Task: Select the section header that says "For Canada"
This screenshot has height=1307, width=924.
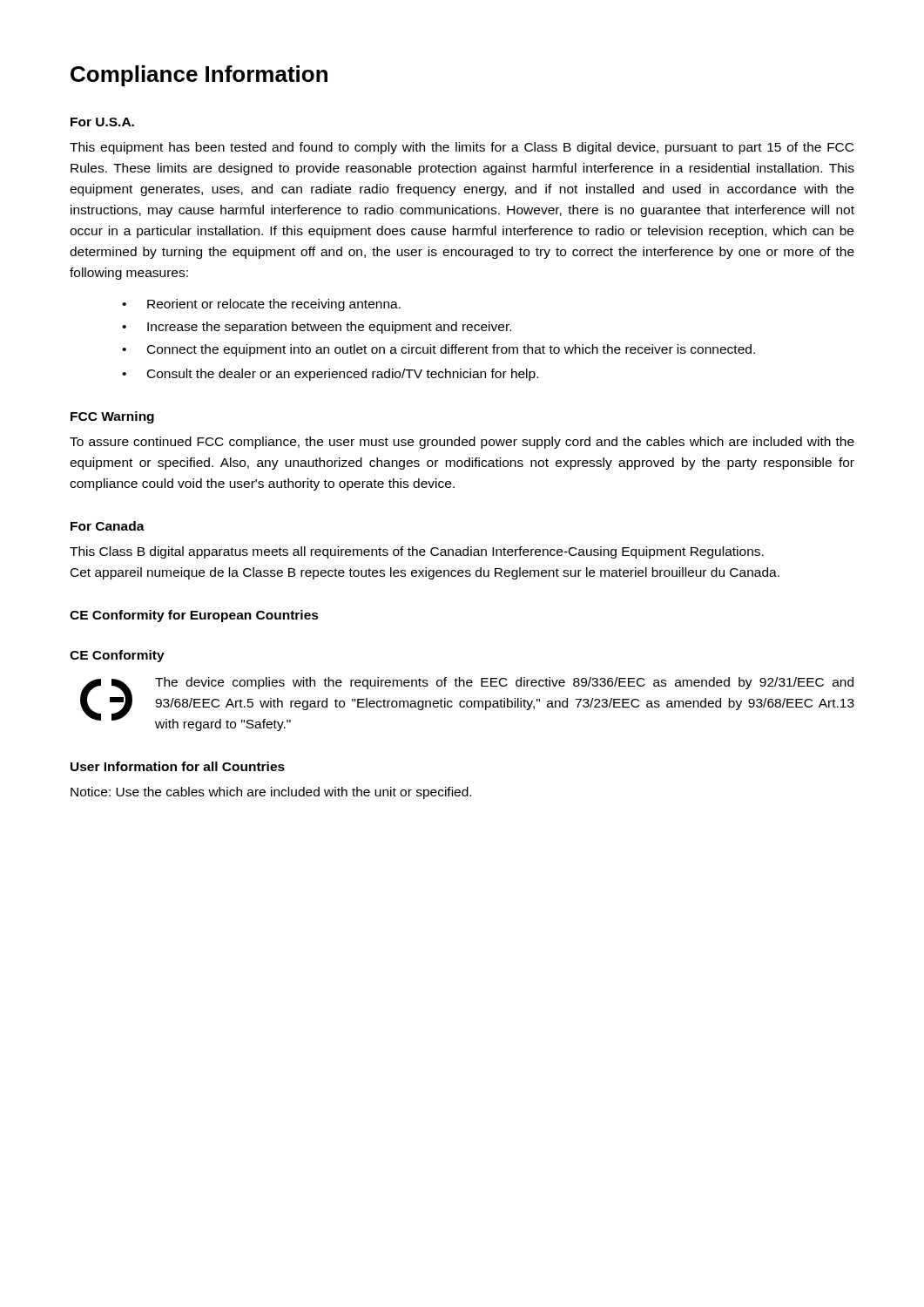Action: tap(107, 526)
